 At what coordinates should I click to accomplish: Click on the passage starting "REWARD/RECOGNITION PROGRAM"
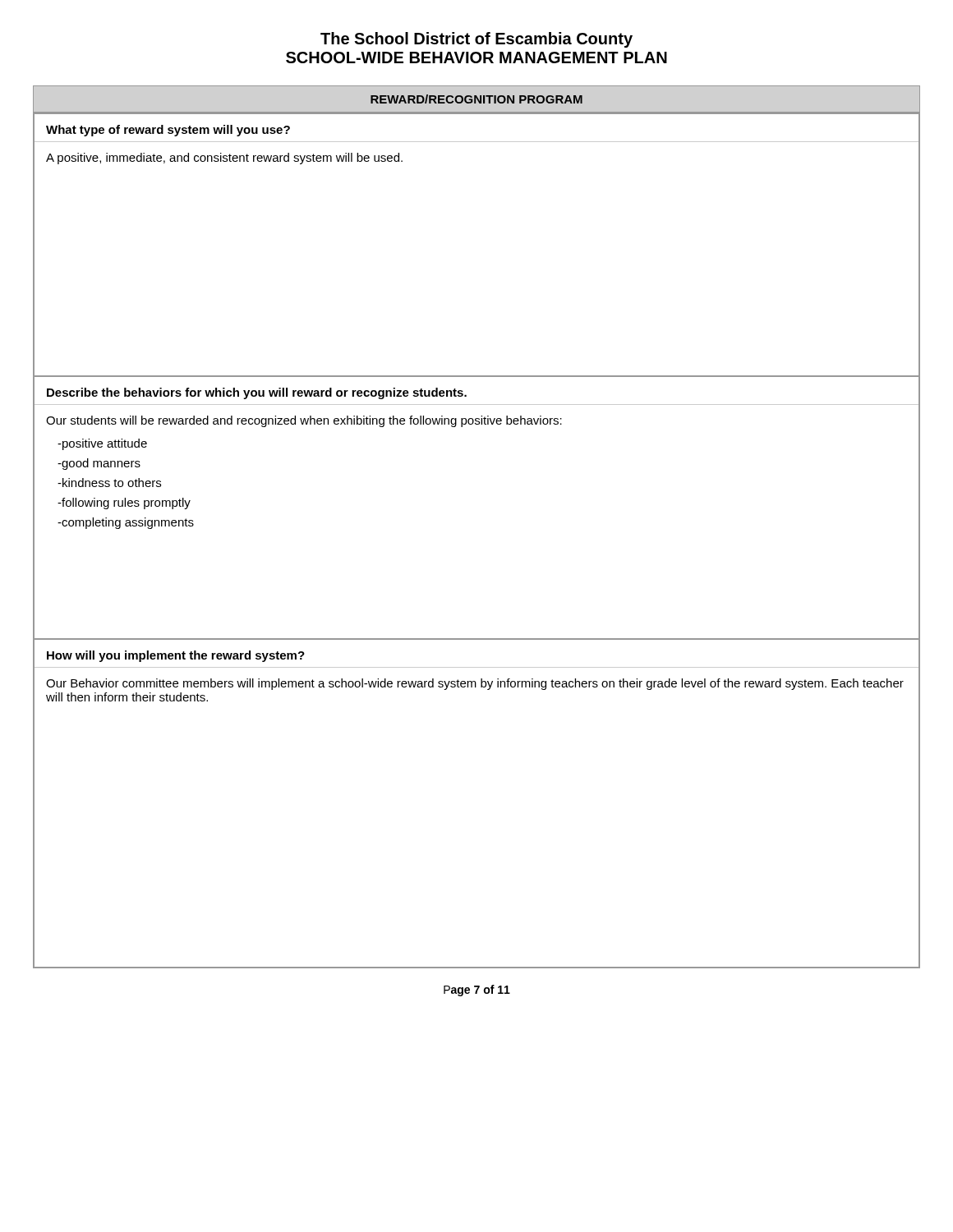coord(476,99)
